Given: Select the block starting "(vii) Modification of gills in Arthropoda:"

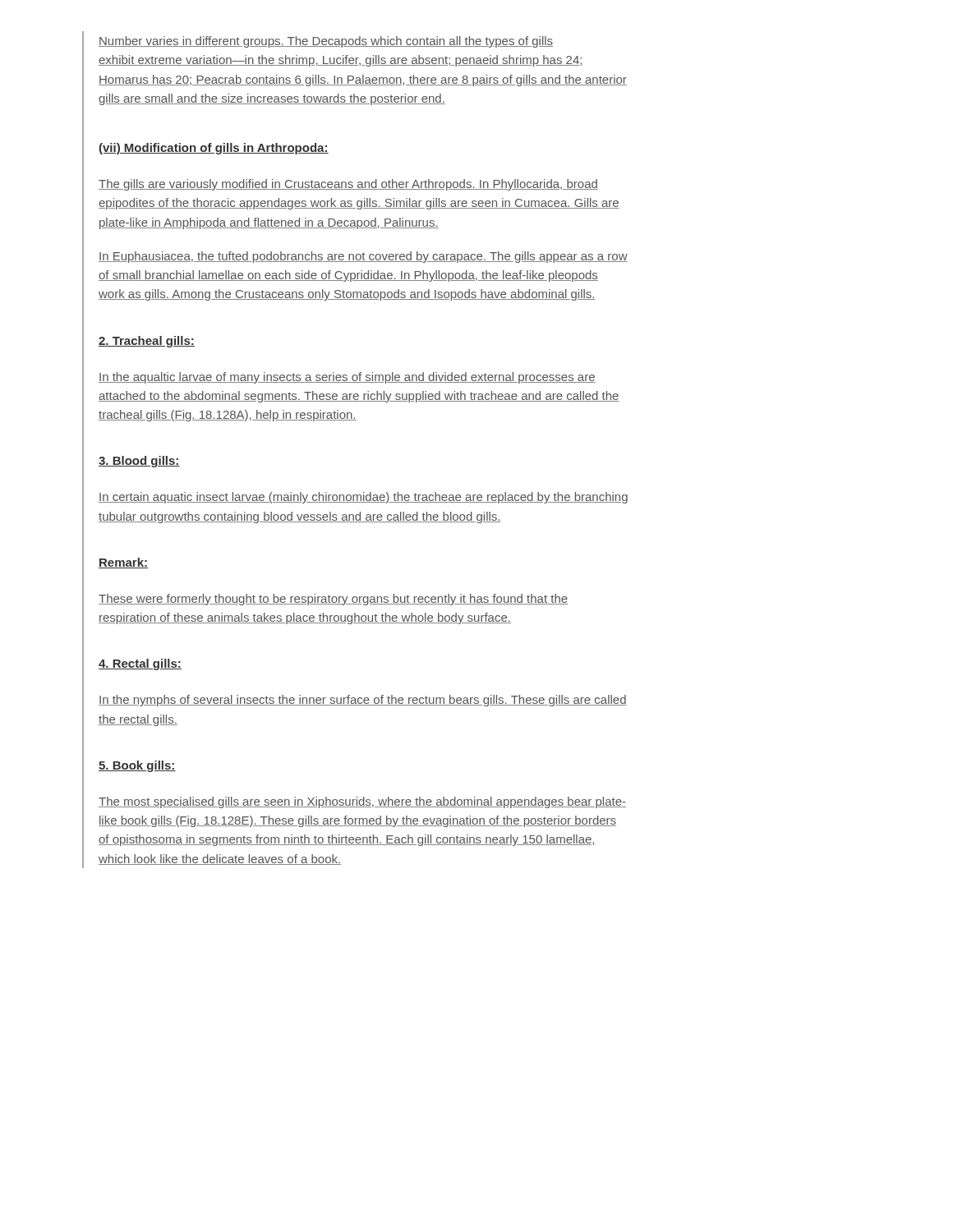Looking at the screenshot, I should [213, 147].
